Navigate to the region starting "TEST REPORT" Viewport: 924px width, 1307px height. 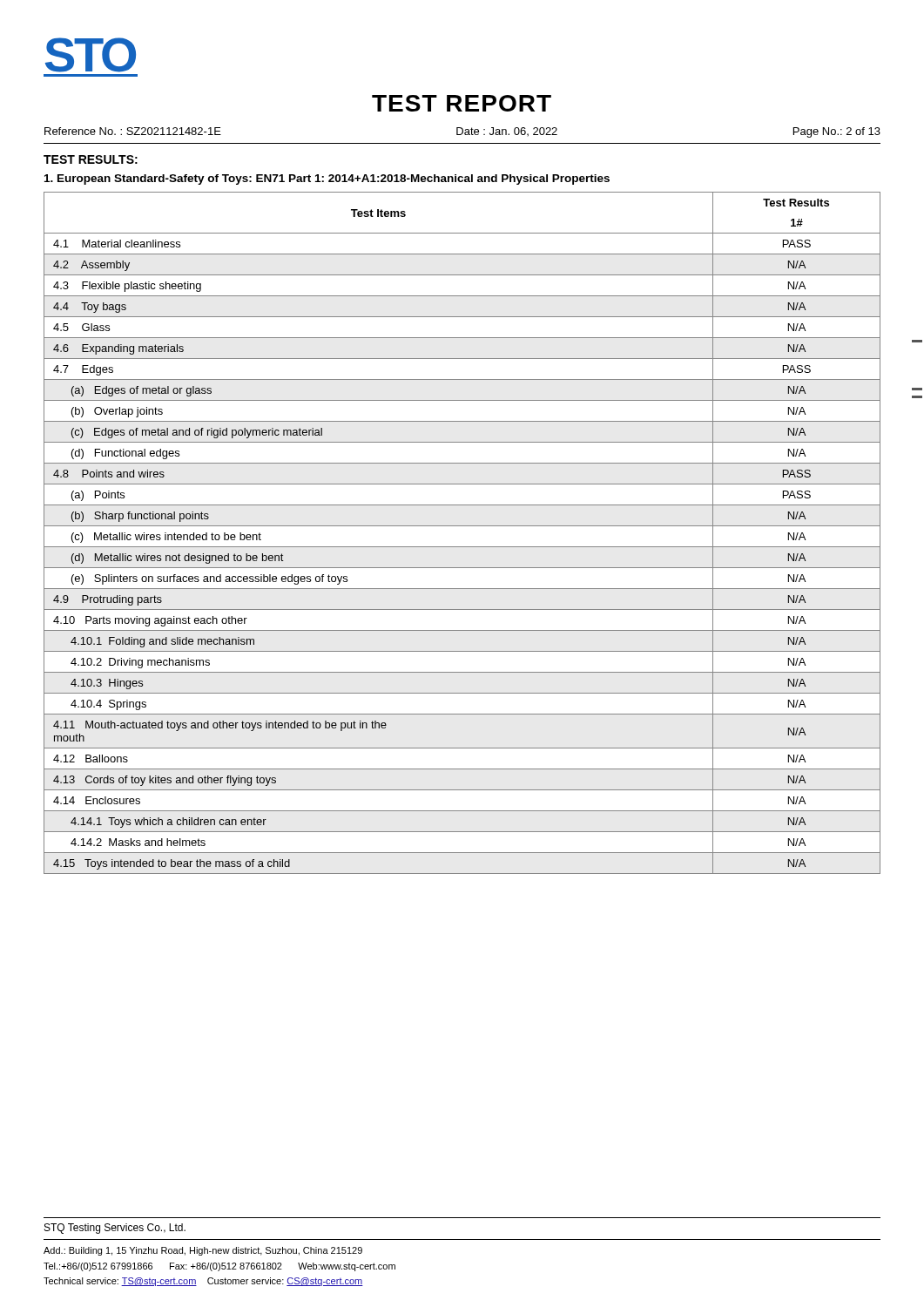462,103
